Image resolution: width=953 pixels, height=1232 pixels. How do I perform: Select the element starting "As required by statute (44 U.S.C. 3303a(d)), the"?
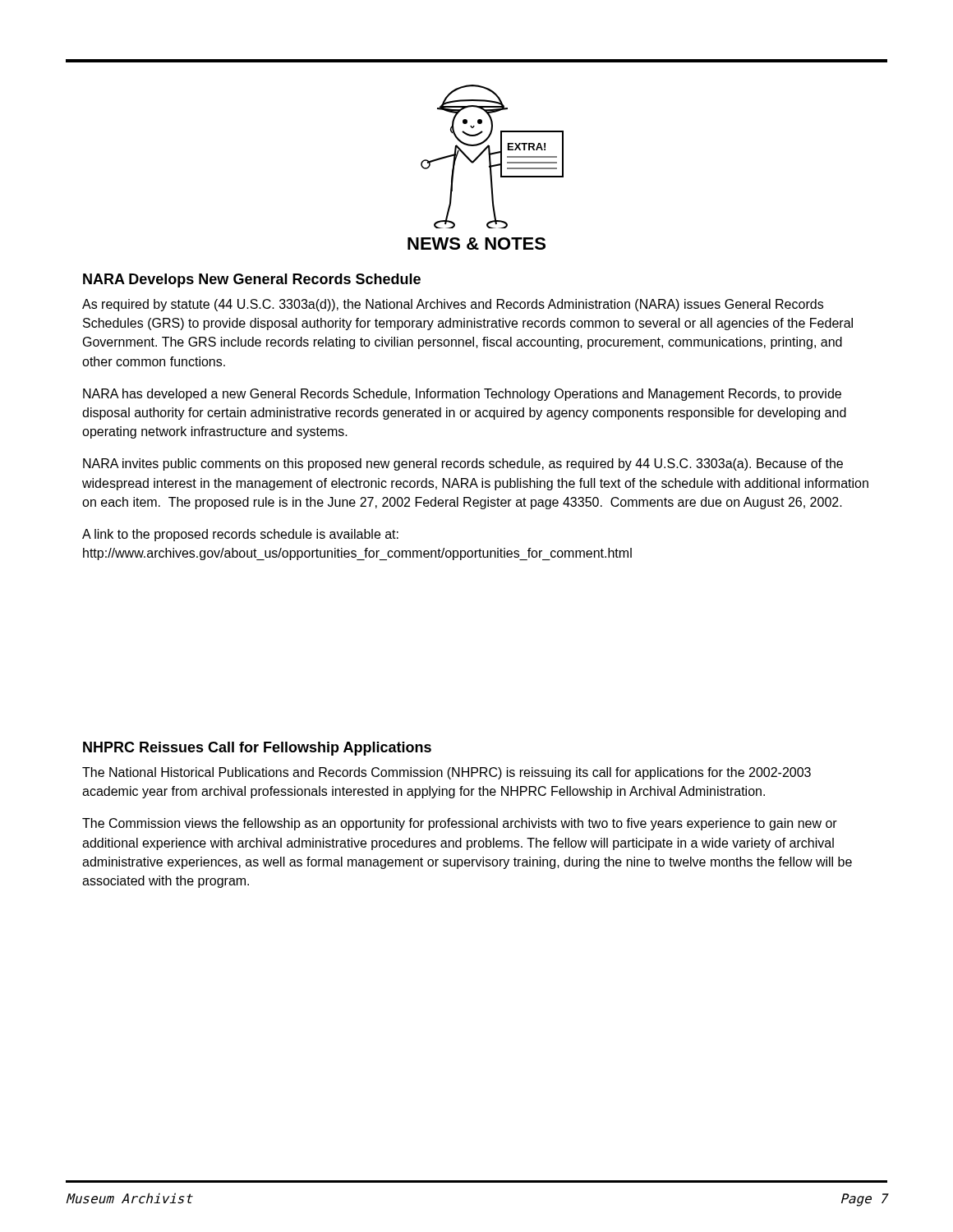click(x=468, y=333)
